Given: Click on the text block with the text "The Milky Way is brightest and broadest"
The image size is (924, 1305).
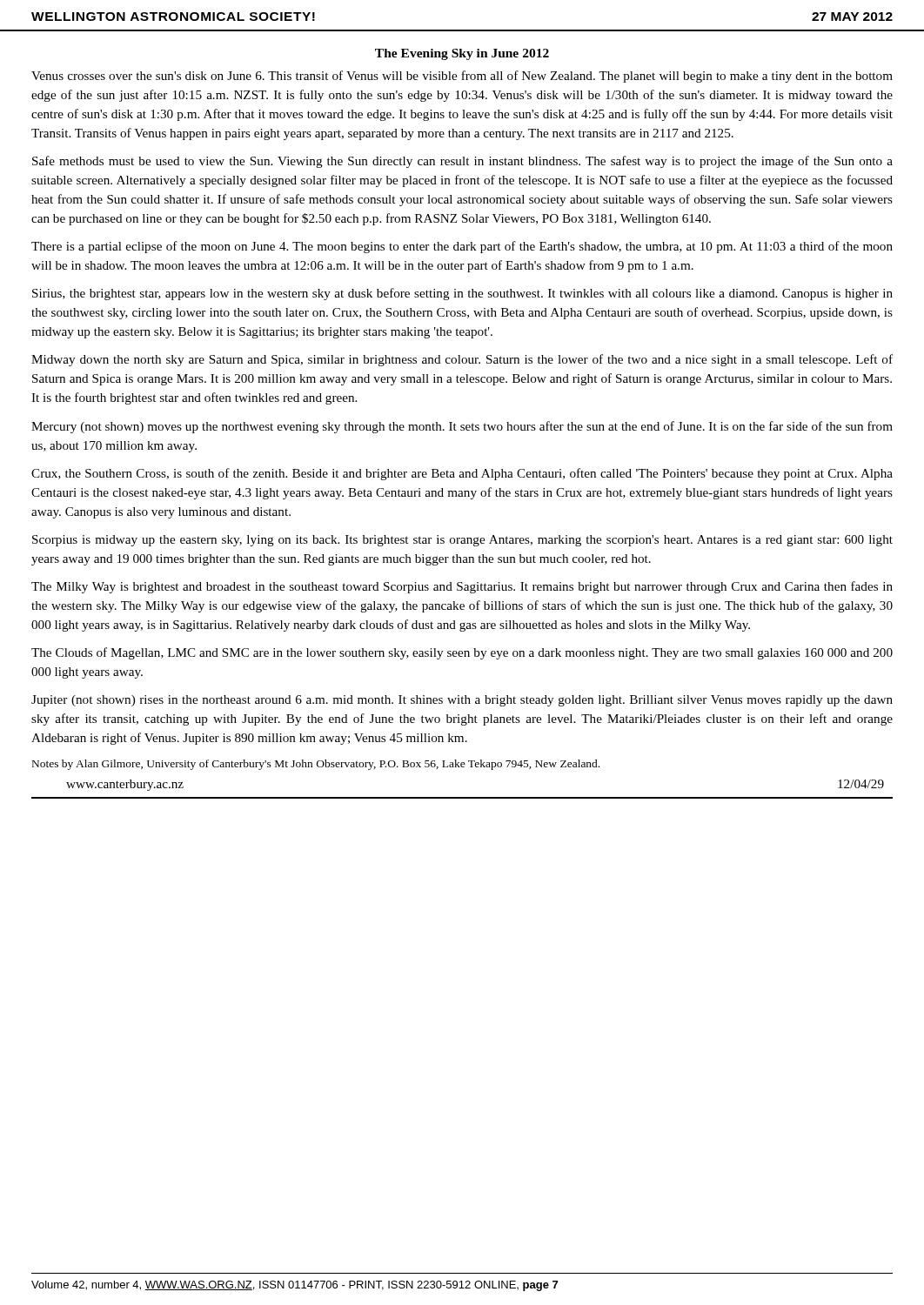Looking at the screenshot, I should coord(462,605).
